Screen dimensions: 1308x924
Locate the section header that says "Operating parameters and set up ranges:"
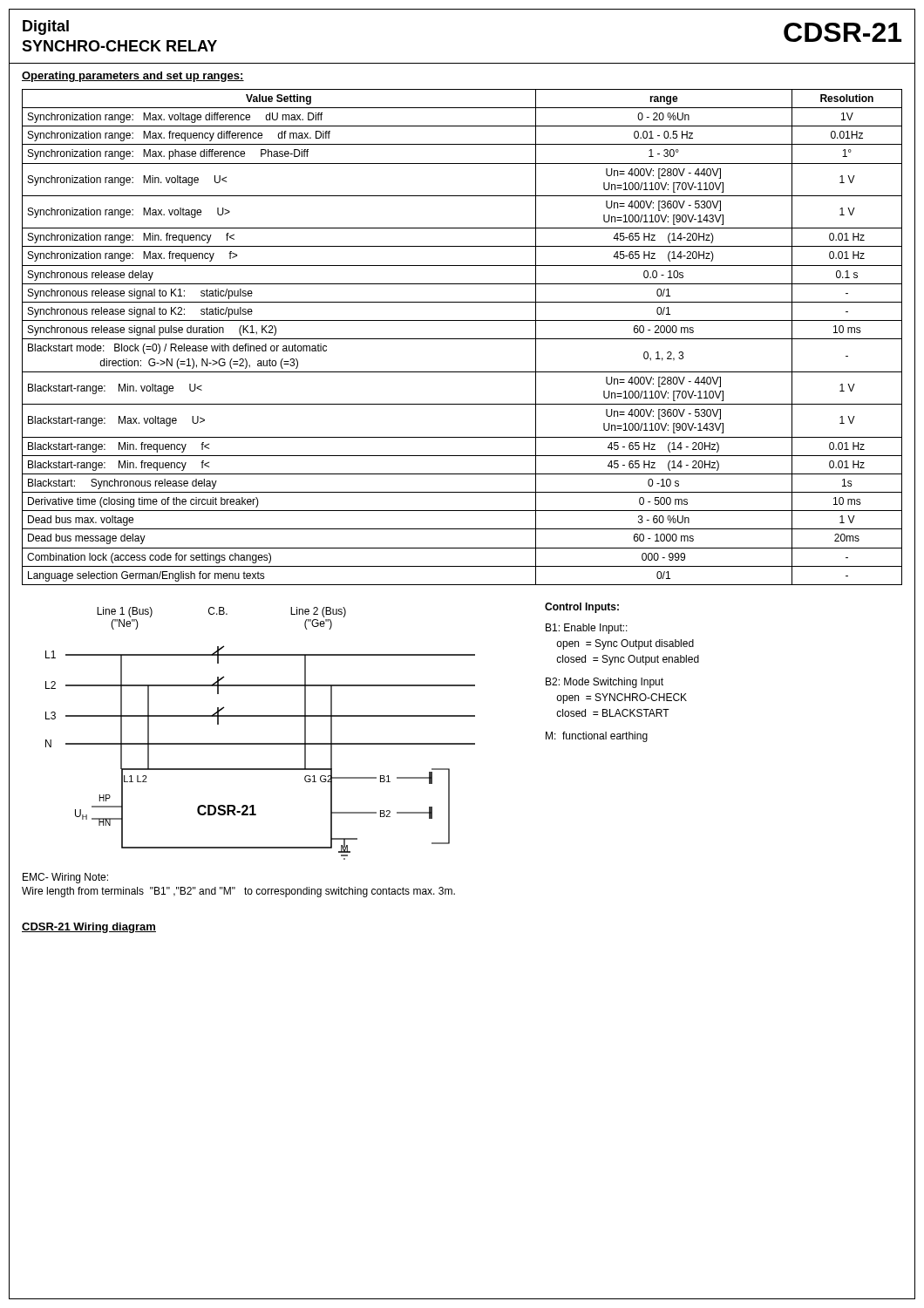[133, 75]
